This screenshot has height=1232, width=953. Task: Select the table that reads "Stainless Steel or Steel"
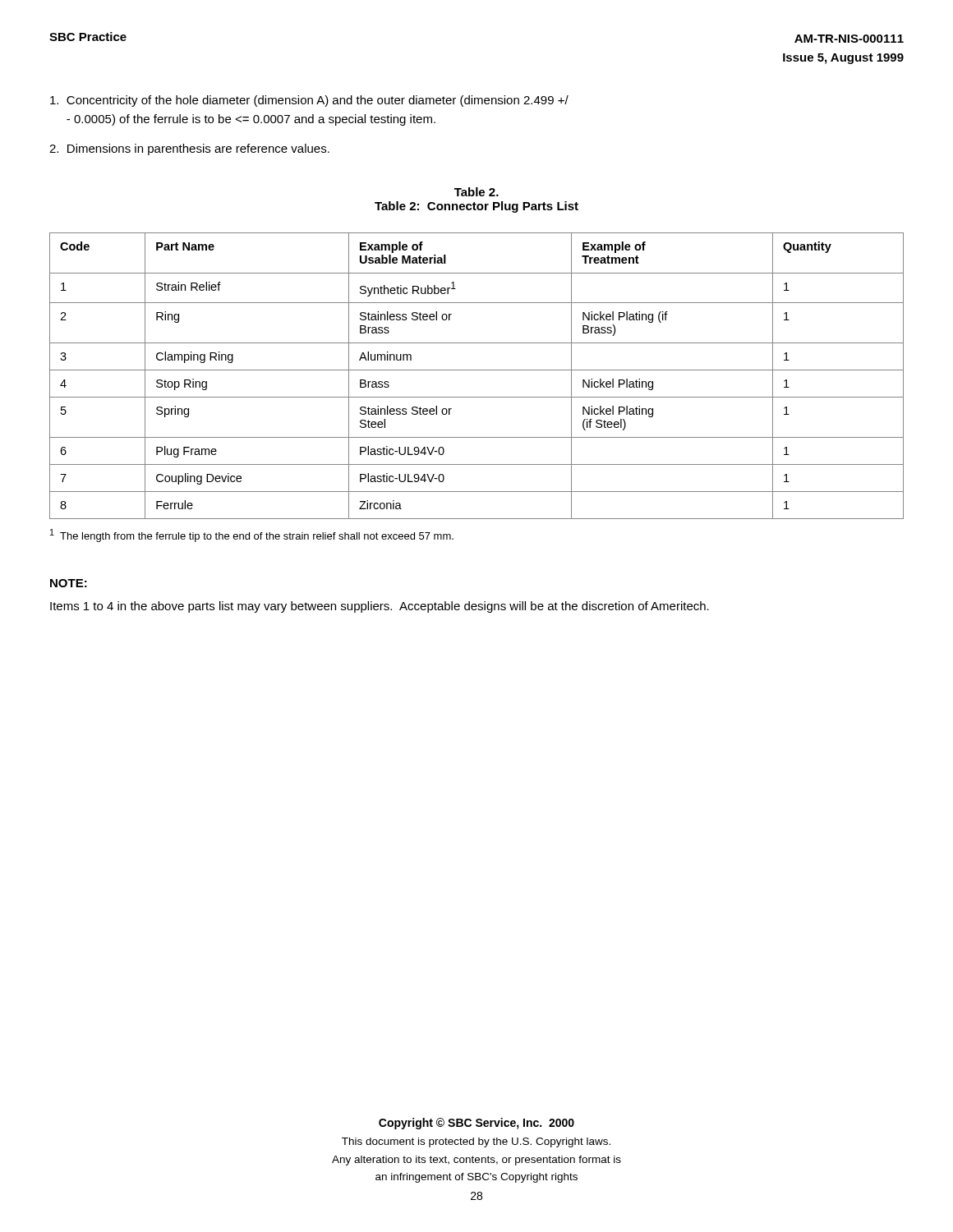476,376
